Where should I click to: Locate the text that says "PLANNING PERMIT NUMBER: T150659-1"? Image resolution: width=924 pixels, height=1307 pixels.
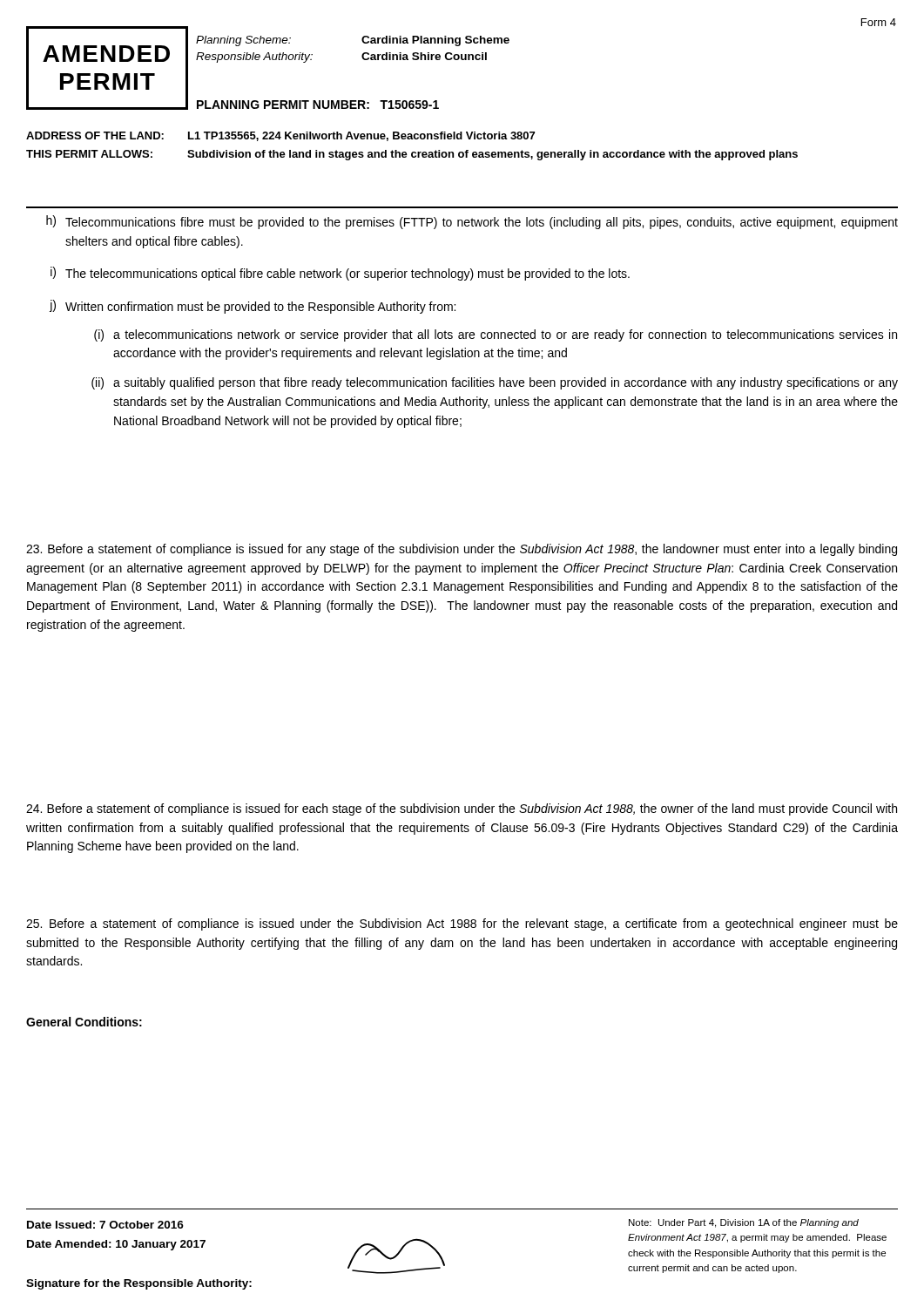318,105
